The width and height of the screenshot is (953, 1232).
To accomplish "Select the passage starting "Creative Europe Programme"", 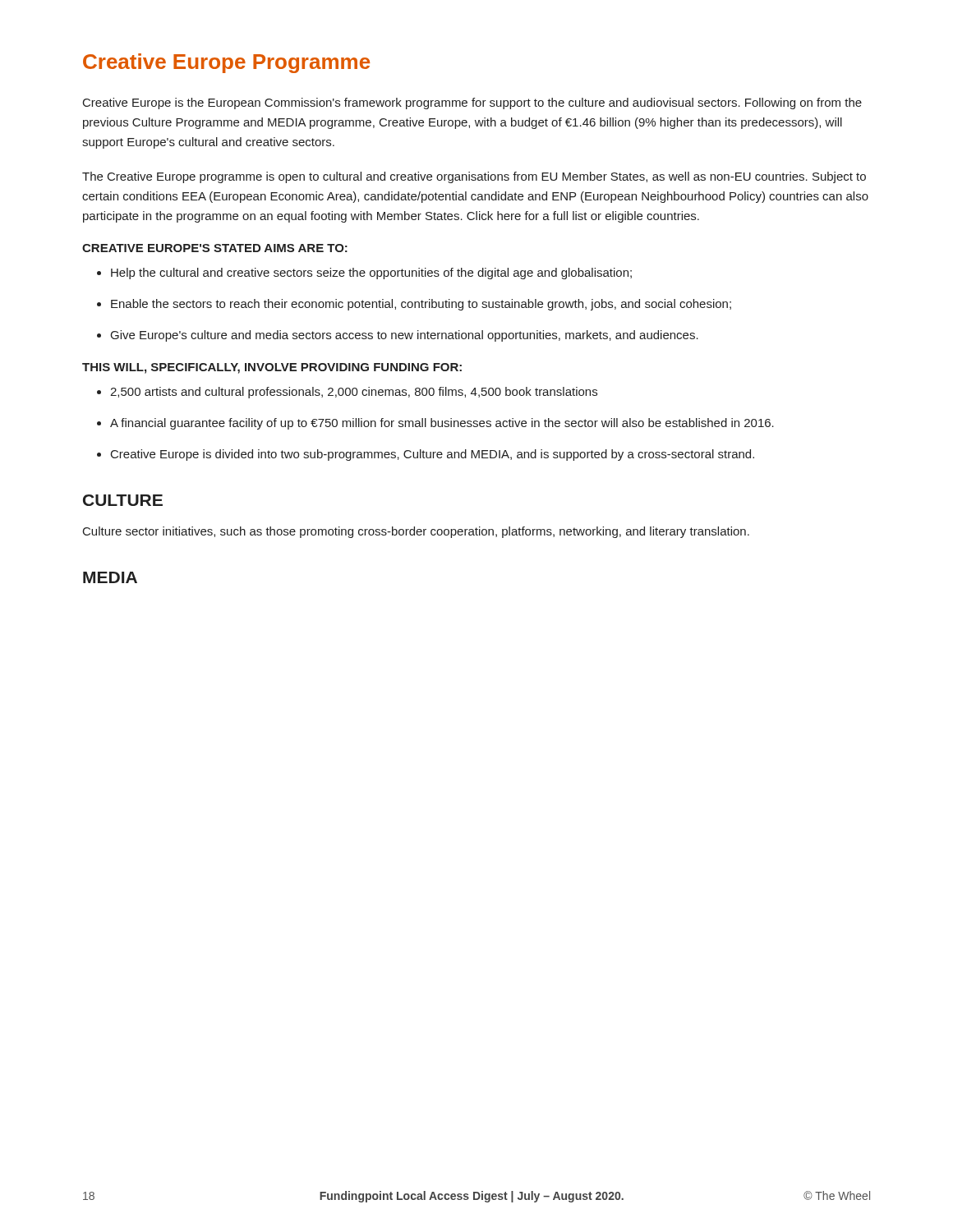I will [226, 62].
